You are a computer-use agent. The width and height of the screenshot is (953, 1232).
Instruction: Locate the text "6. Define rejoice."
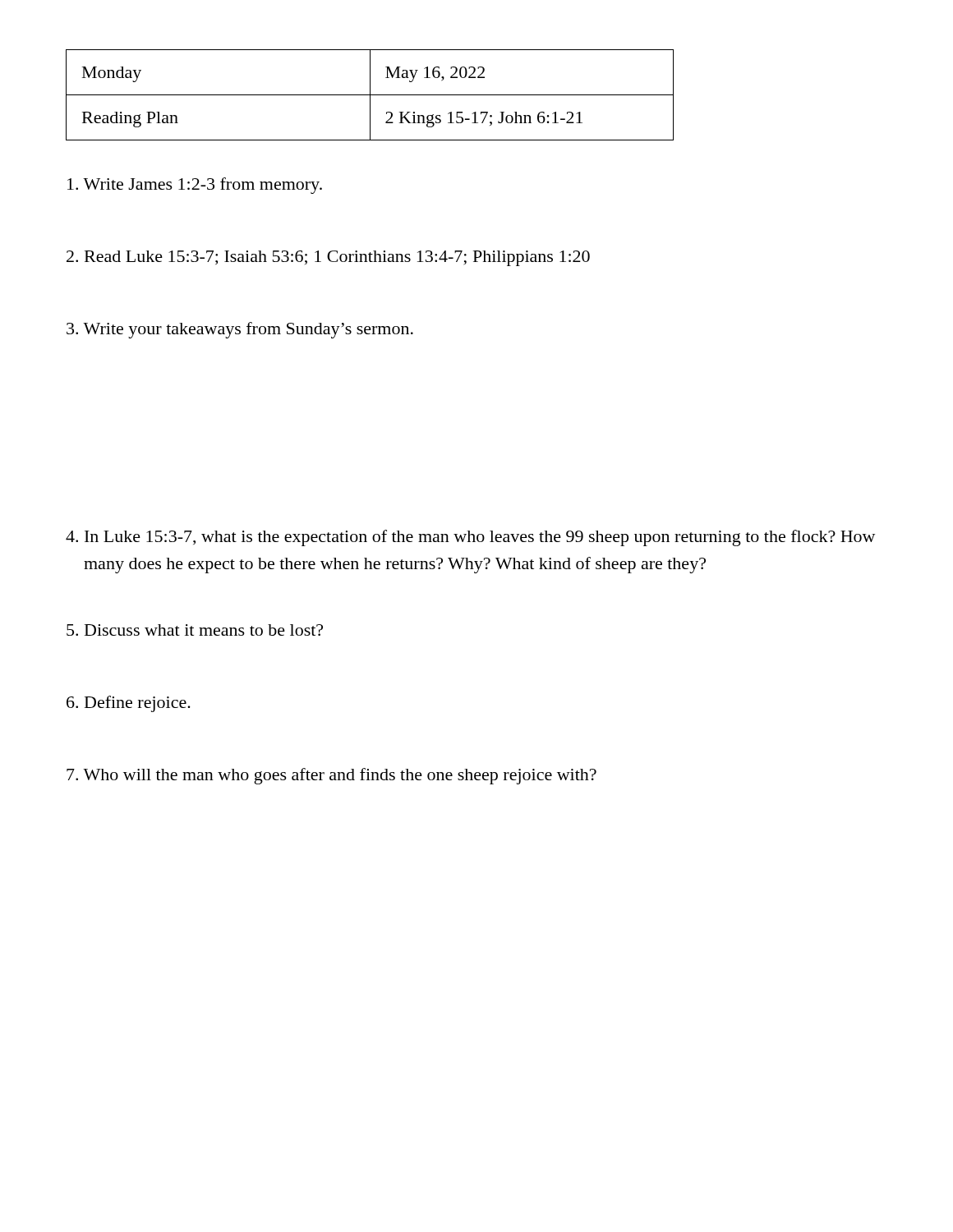[x=128, y=702]
